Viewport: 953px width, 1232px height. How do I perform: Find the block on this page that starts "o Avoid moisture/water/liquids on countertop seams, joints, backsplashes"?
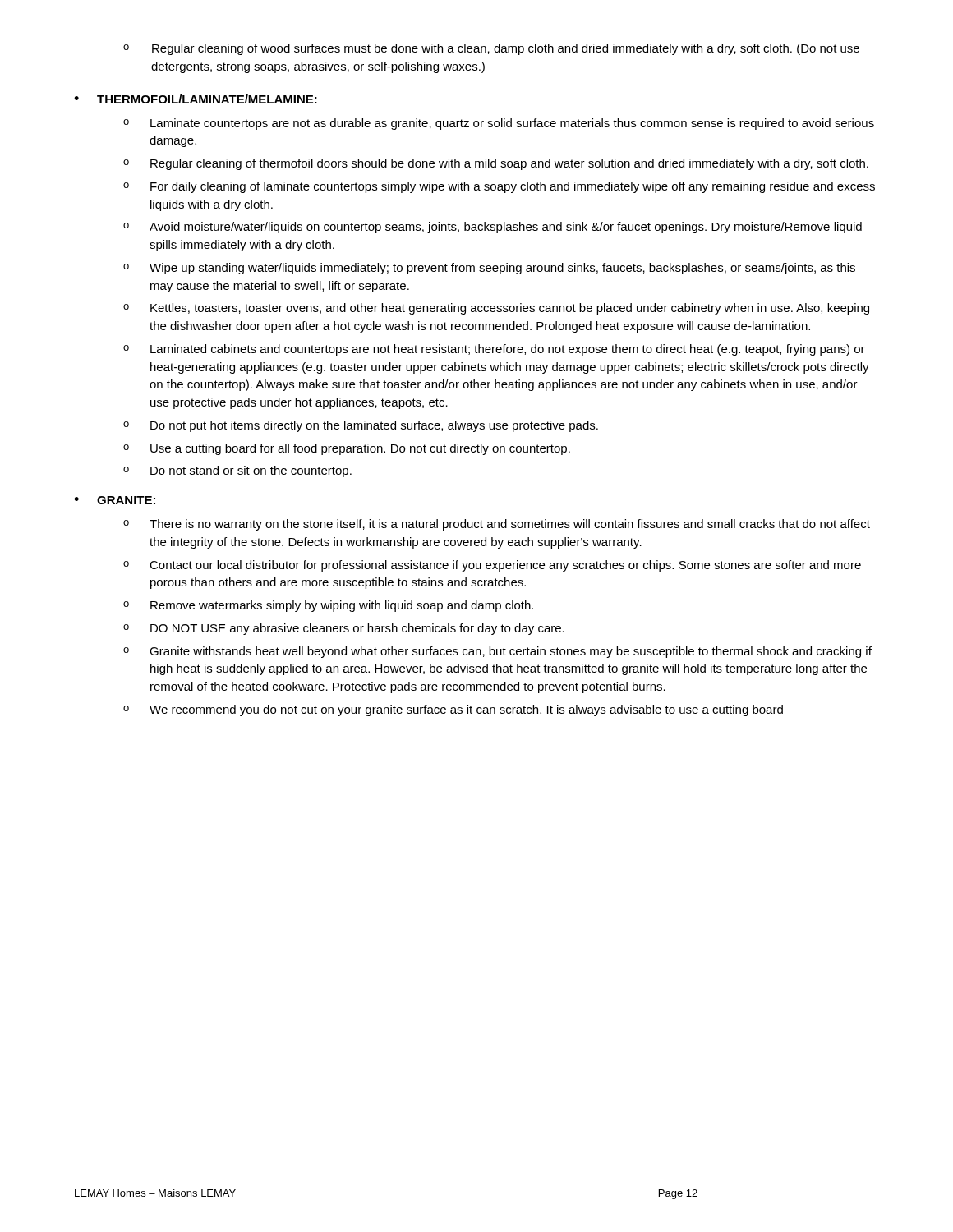tap(501, 236)
